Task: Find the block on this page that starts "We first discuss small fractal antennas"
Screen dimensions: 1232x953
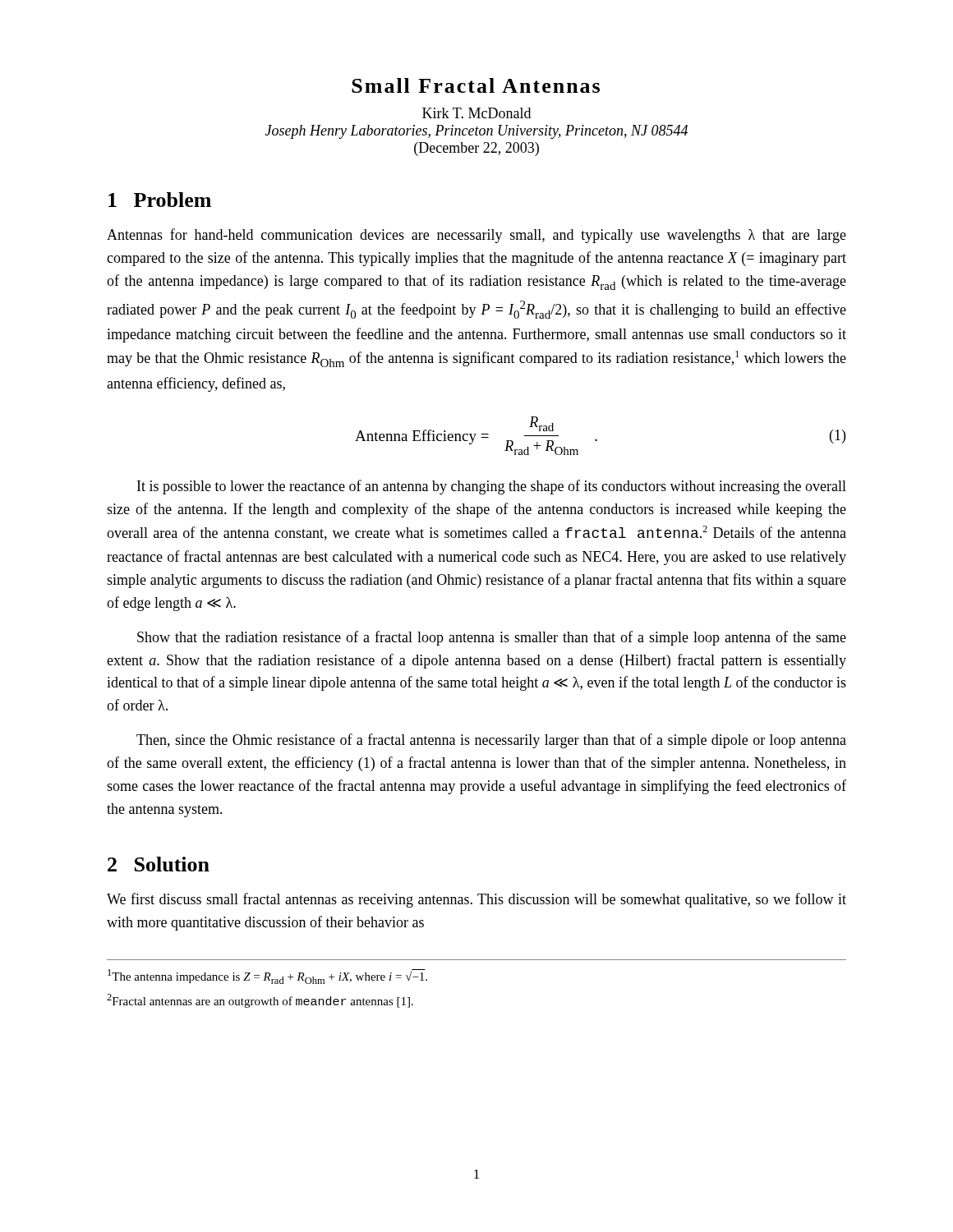Action: (x=476, y=911)
